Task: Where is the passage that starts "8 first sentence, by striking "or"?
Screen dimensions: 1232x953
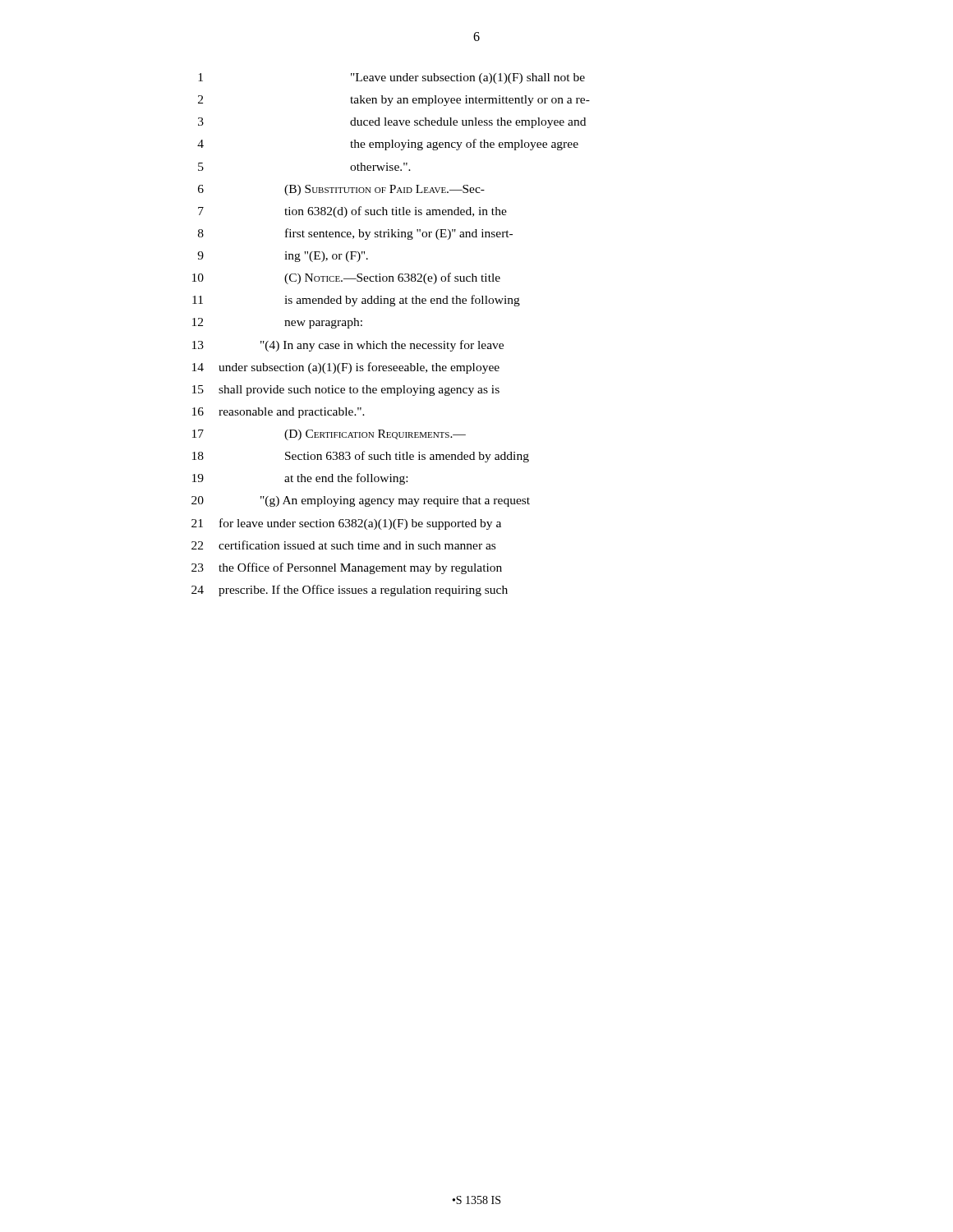Action: (509, 233)
